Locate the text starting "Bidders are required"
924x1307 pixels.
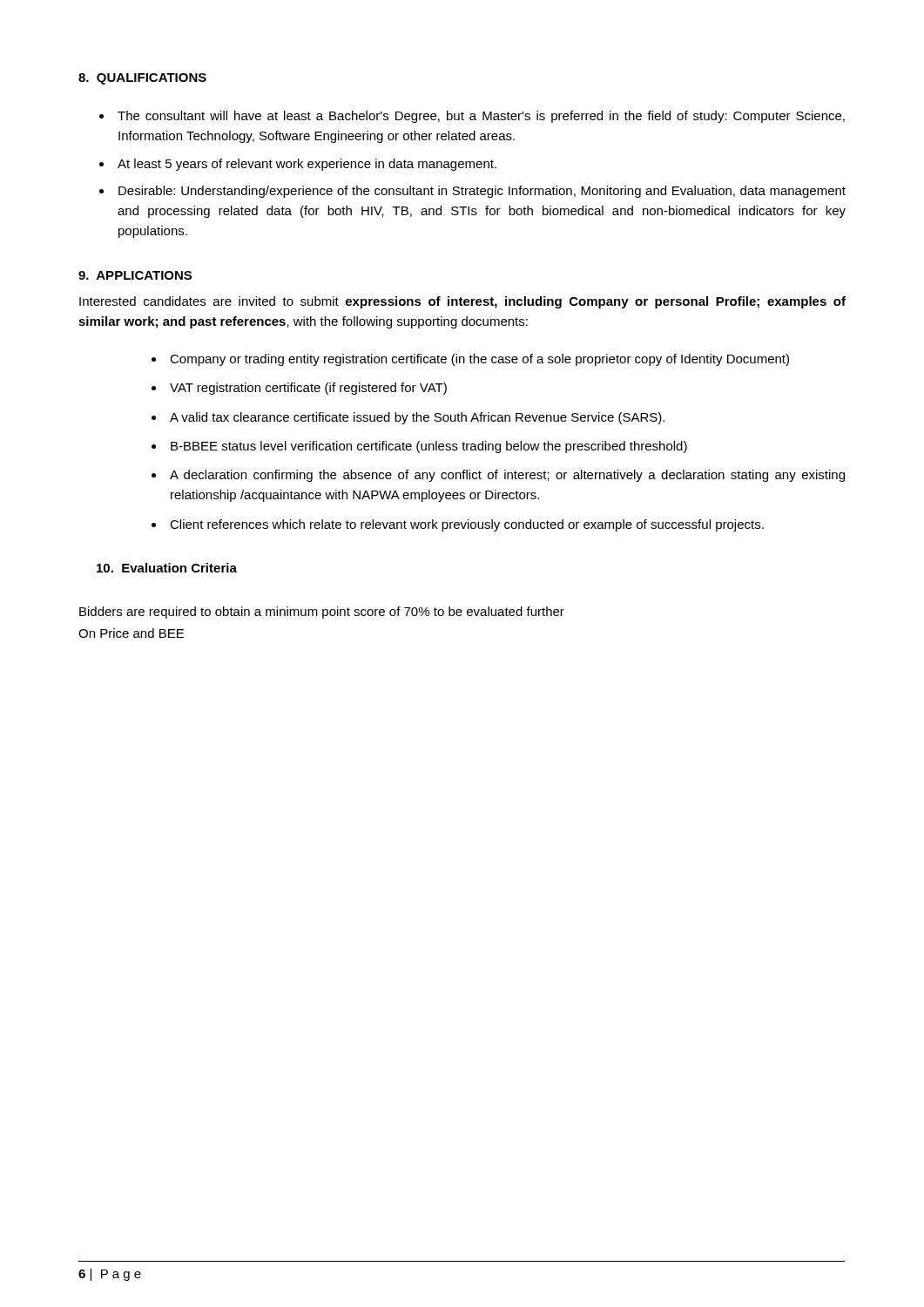321,622
